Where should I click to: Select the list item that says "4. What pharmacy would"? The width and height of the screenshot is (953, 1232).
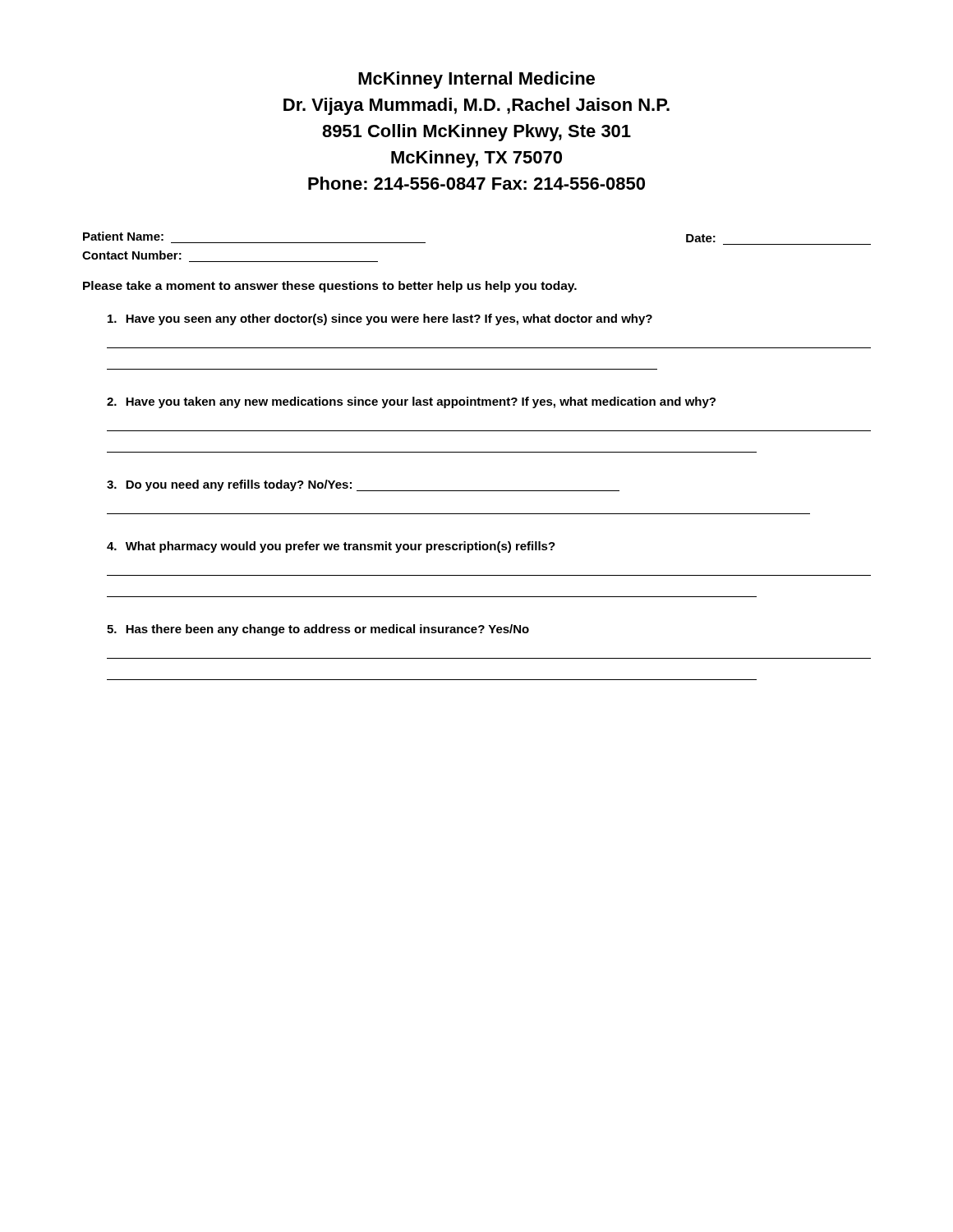tap(489, 568)
